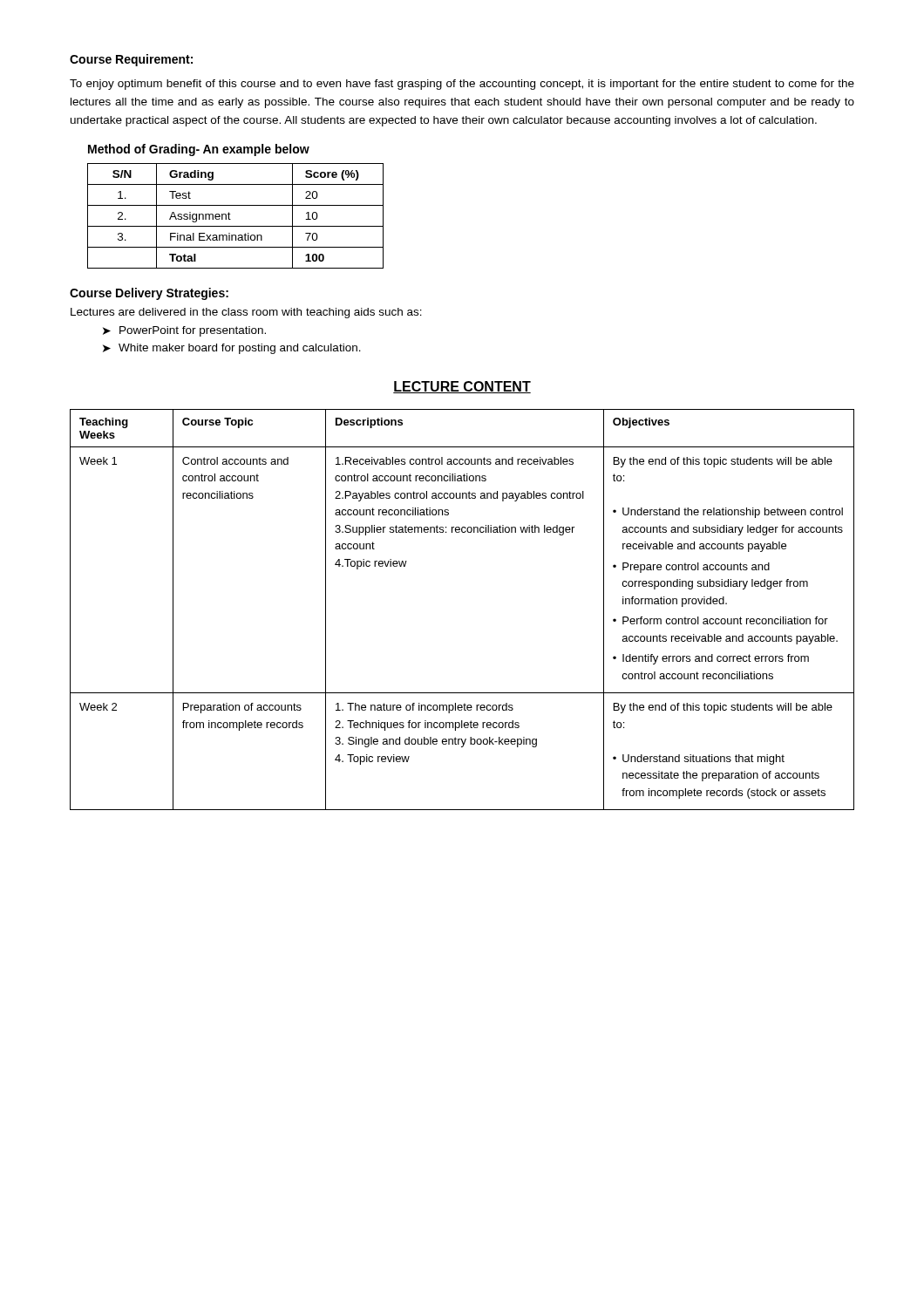Select the text starting "Course Requirement:"
Screen dimensions: 1308x924
click(x=132, y=59)
